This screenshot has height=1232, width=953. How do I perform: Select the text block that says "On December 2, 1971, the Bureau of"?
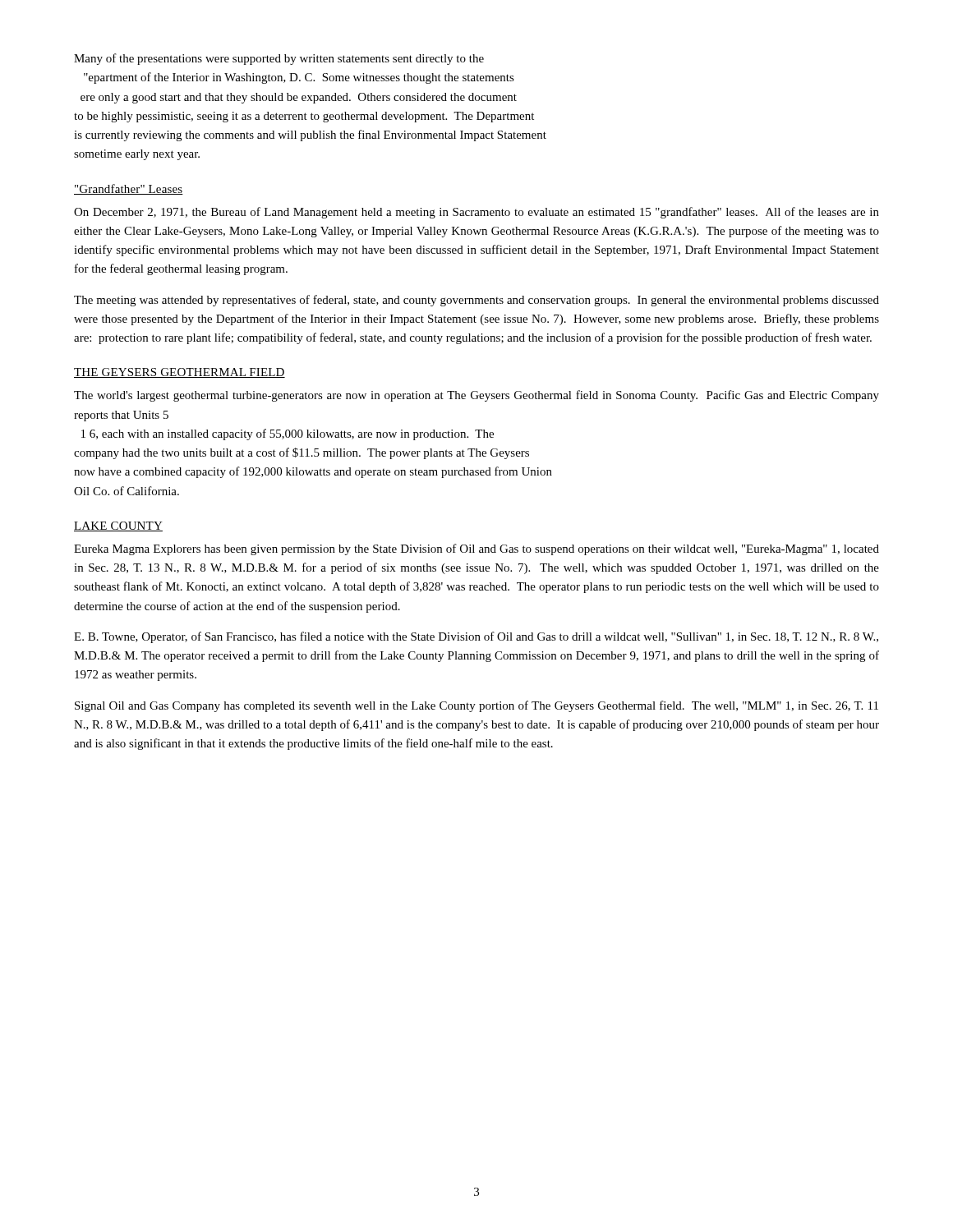[476, 240]
